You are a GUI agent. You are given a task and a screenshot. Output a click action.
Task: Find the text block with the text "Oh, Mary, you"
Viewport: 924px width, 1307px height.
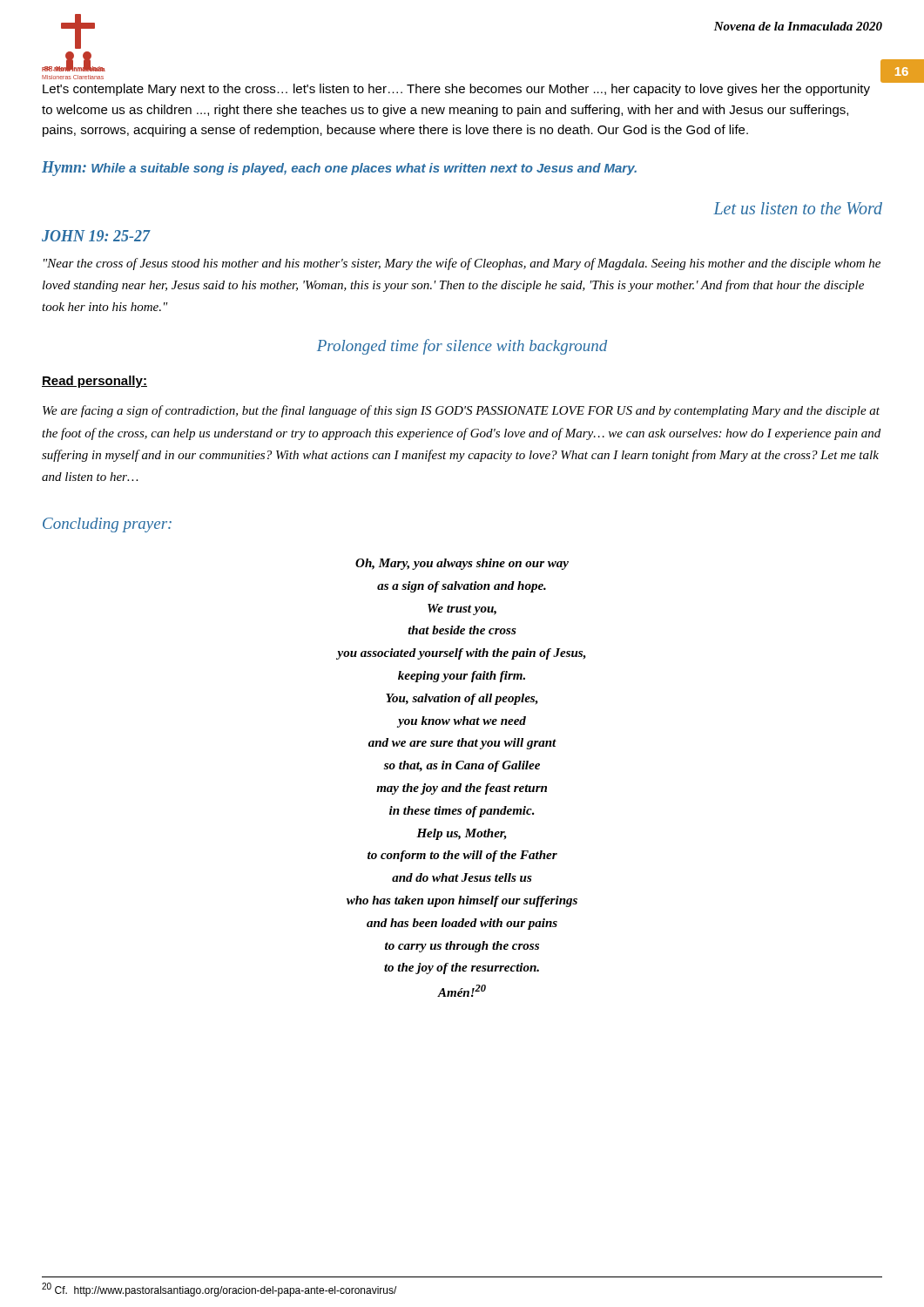point(462,778)
